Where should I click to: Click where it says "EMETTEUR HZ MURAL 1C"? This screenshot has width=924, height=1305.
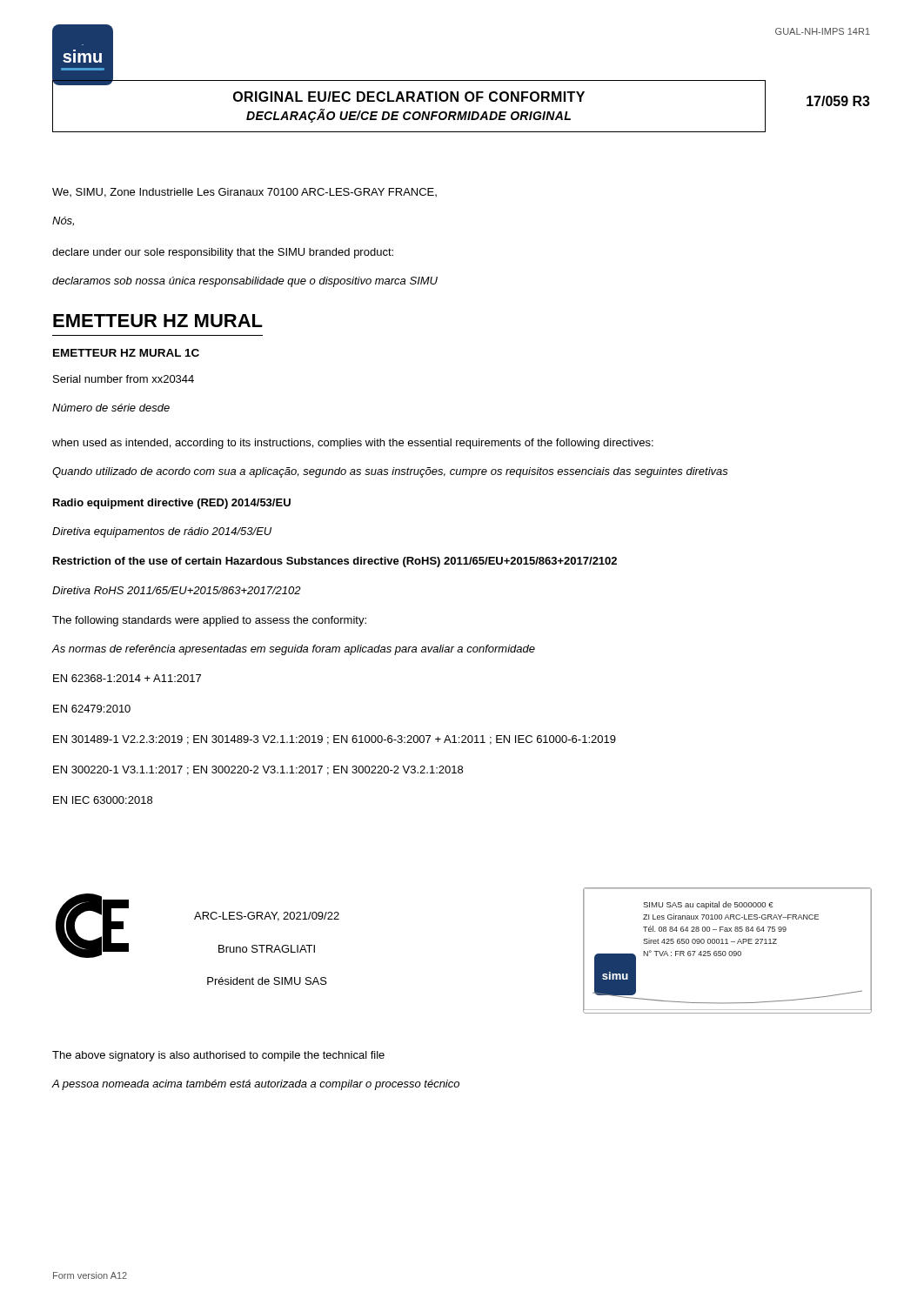click(x=126, y=352)
